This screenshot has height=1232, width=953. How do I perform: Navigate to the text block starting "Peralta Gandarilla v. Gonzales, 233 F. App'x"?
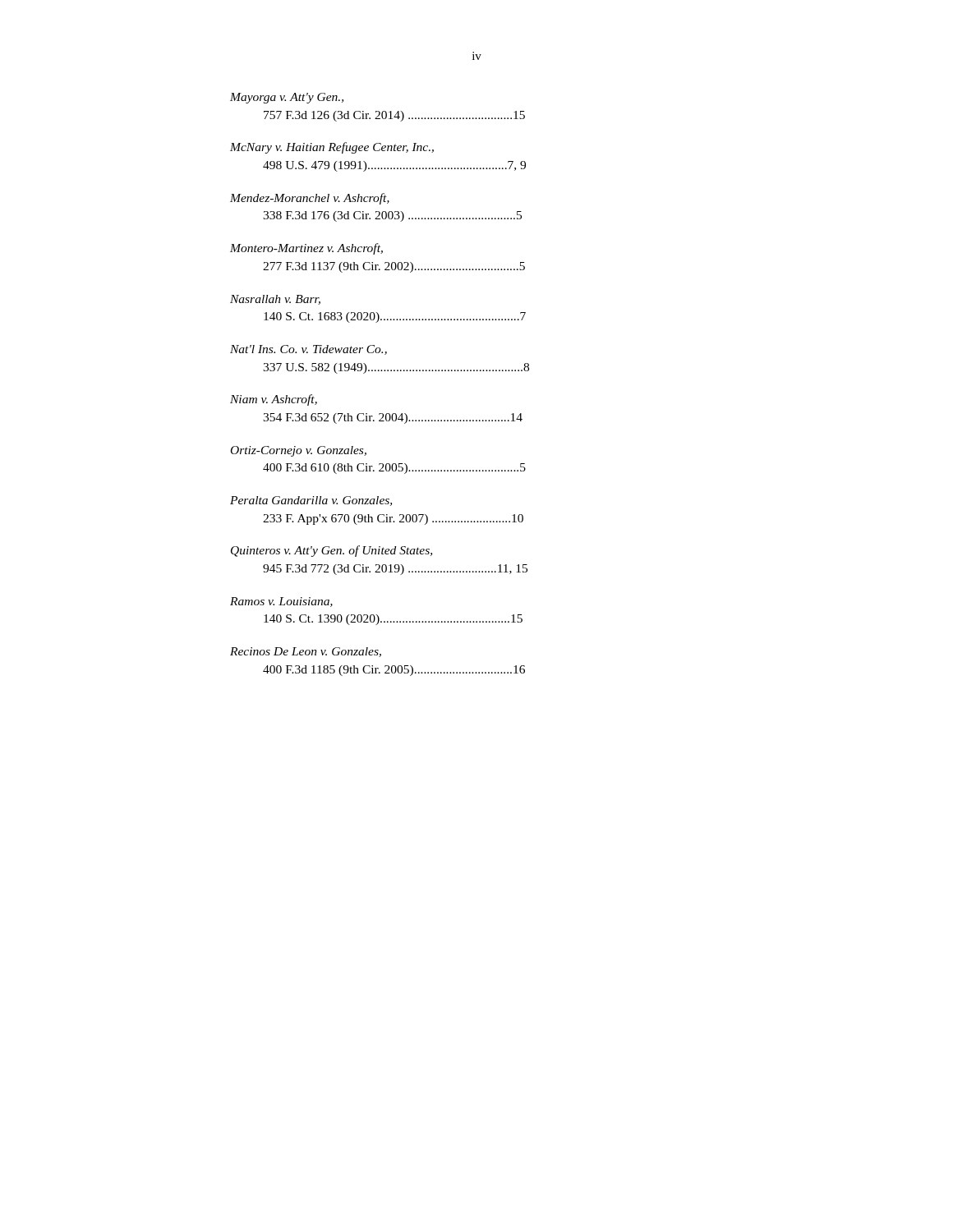pos(311,501)
